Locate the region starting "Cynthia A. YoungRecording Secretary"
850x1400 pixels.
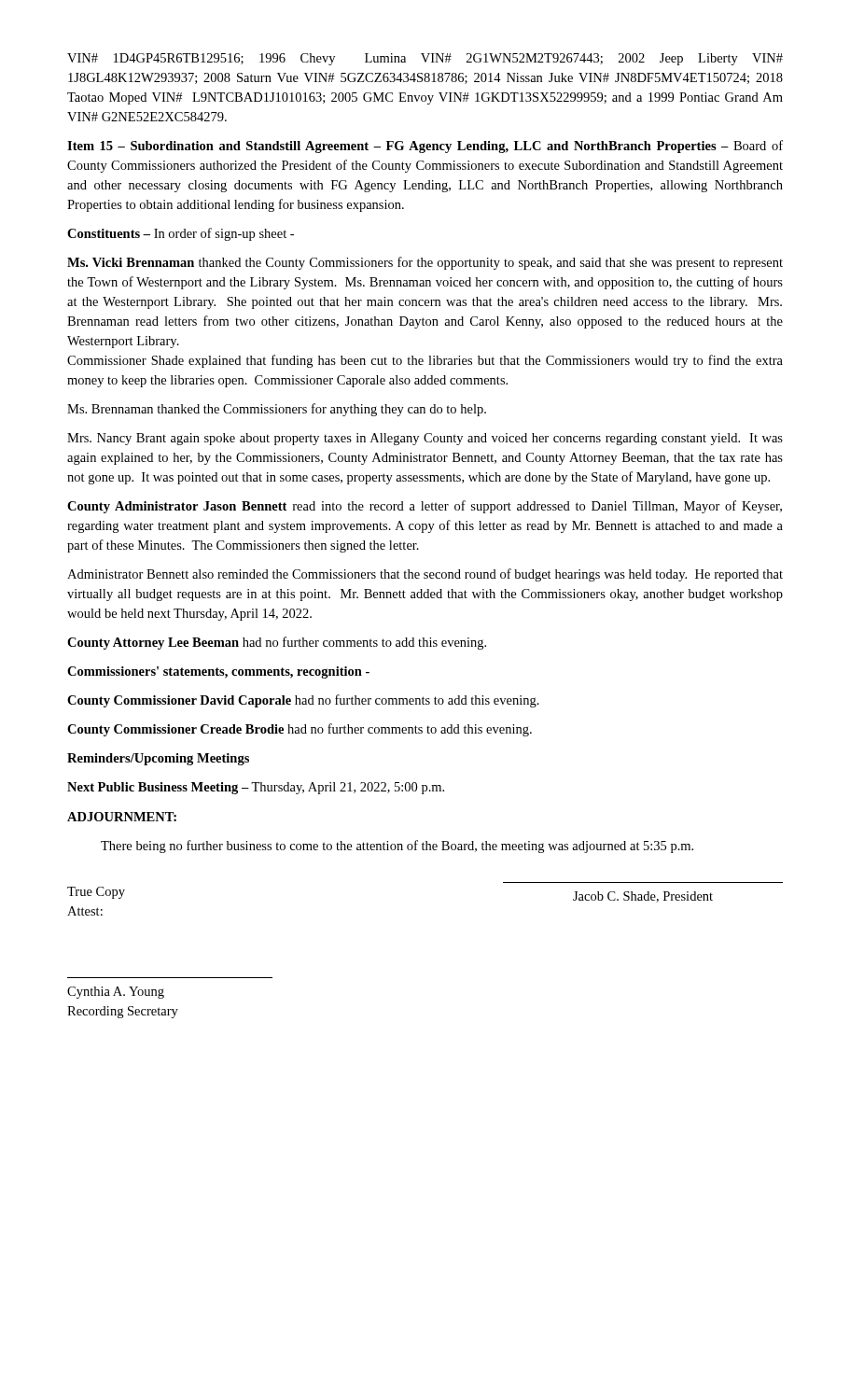116,993
